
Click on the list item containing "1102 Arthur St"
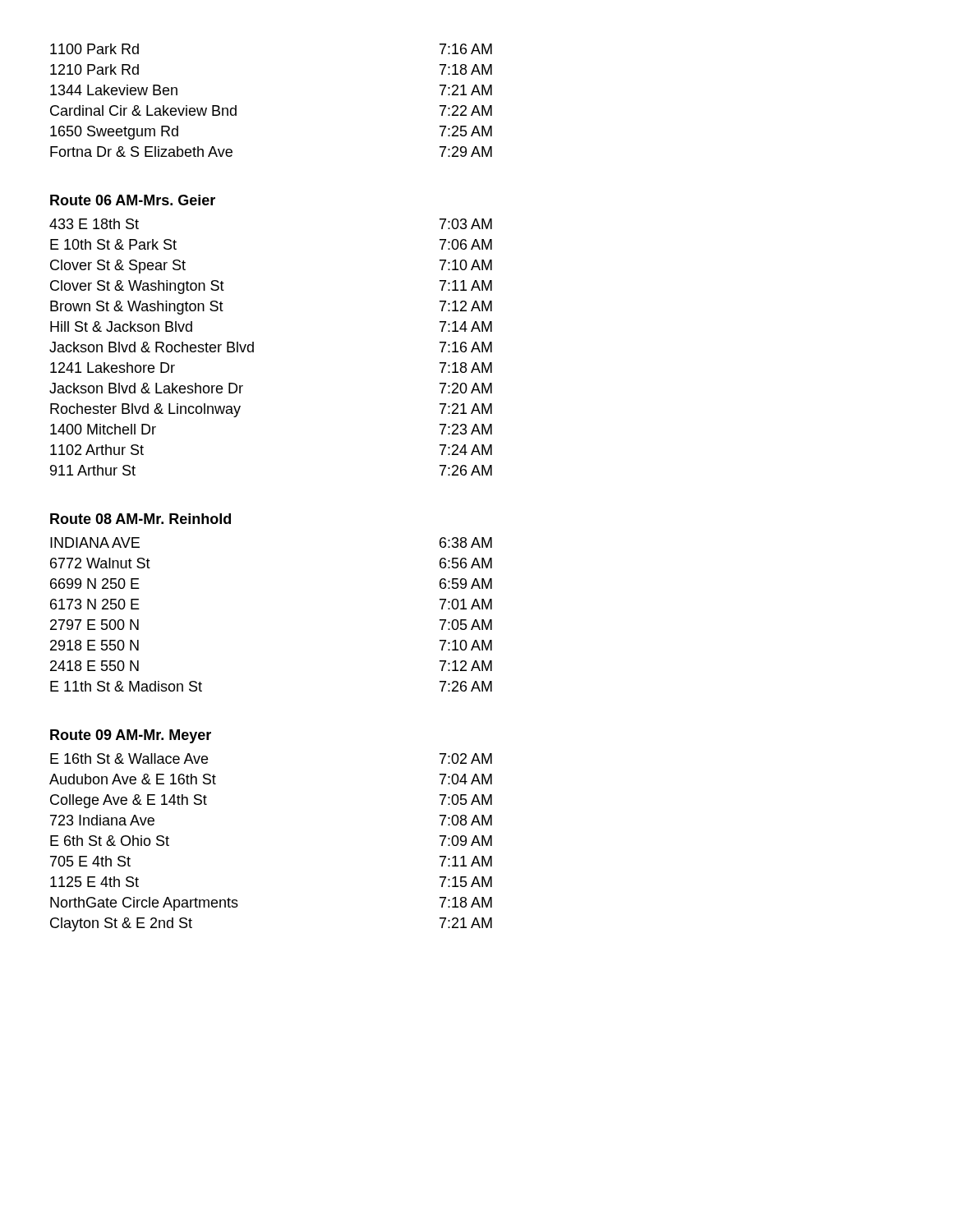point(101,450)
